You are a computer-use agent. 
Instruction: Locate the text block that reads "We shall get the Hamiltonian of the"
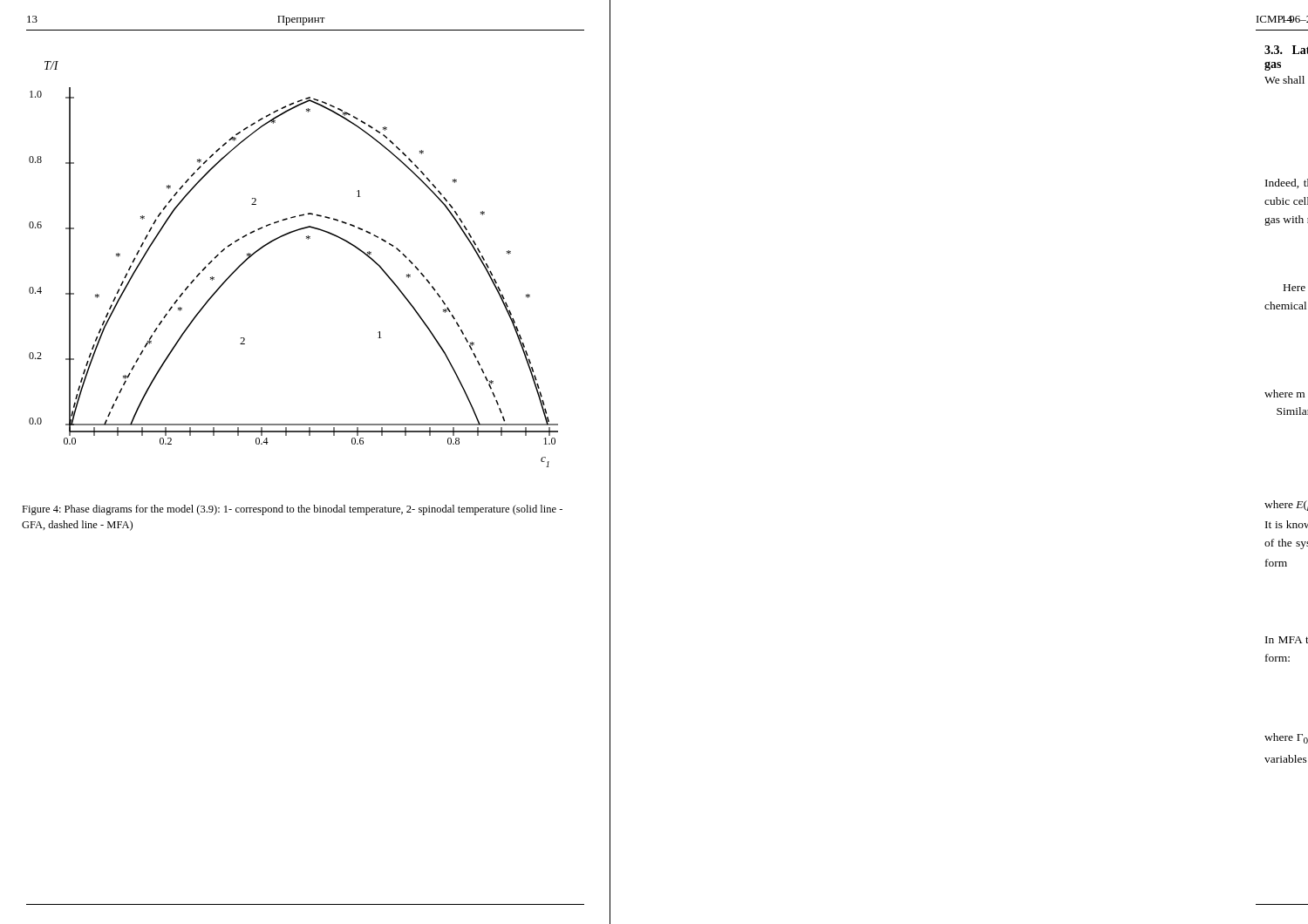[1286, 81]
